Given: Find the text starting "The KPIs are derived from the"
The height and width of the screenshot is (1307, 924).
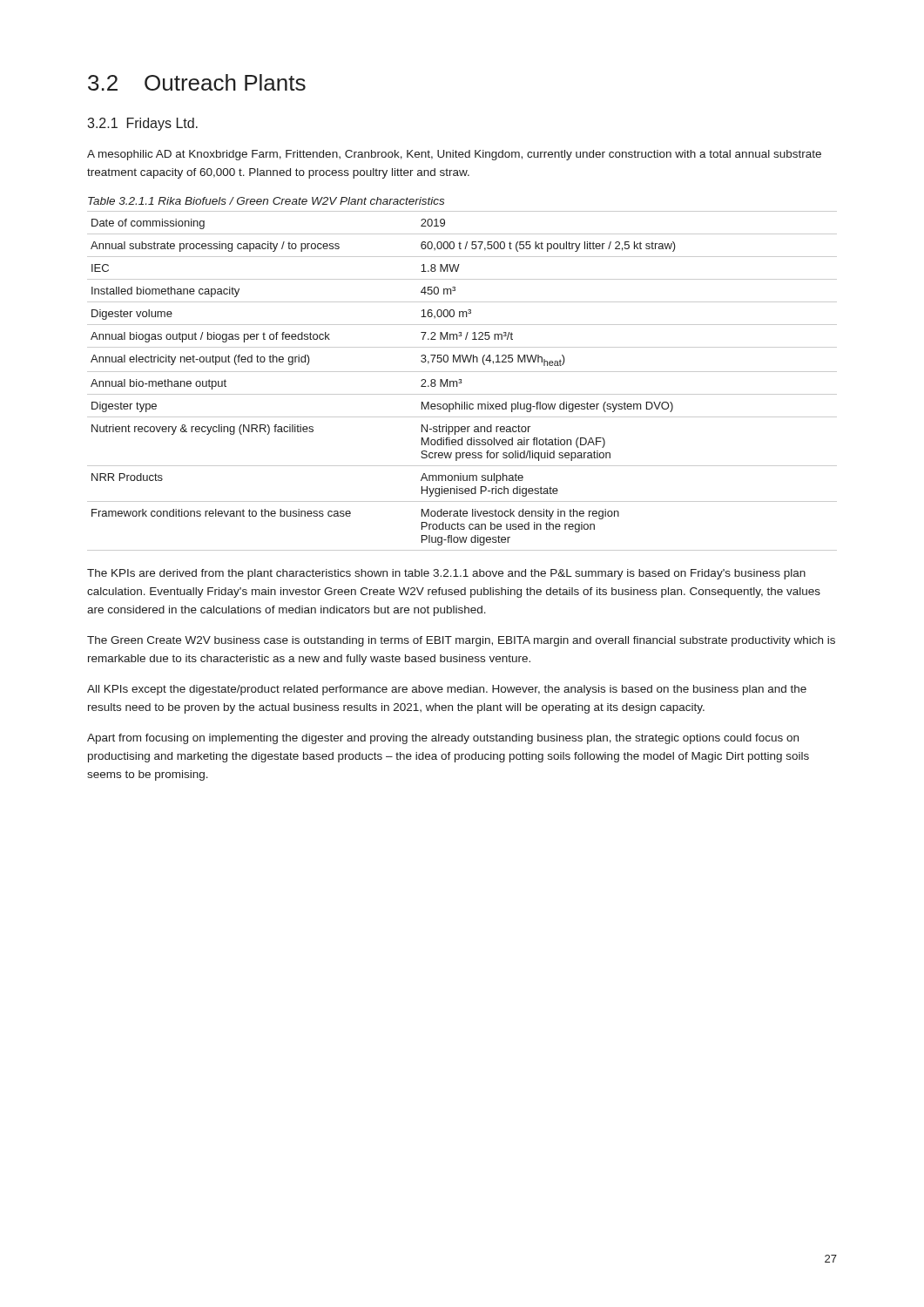Looking at the screenshot, I should click(454, 591).
